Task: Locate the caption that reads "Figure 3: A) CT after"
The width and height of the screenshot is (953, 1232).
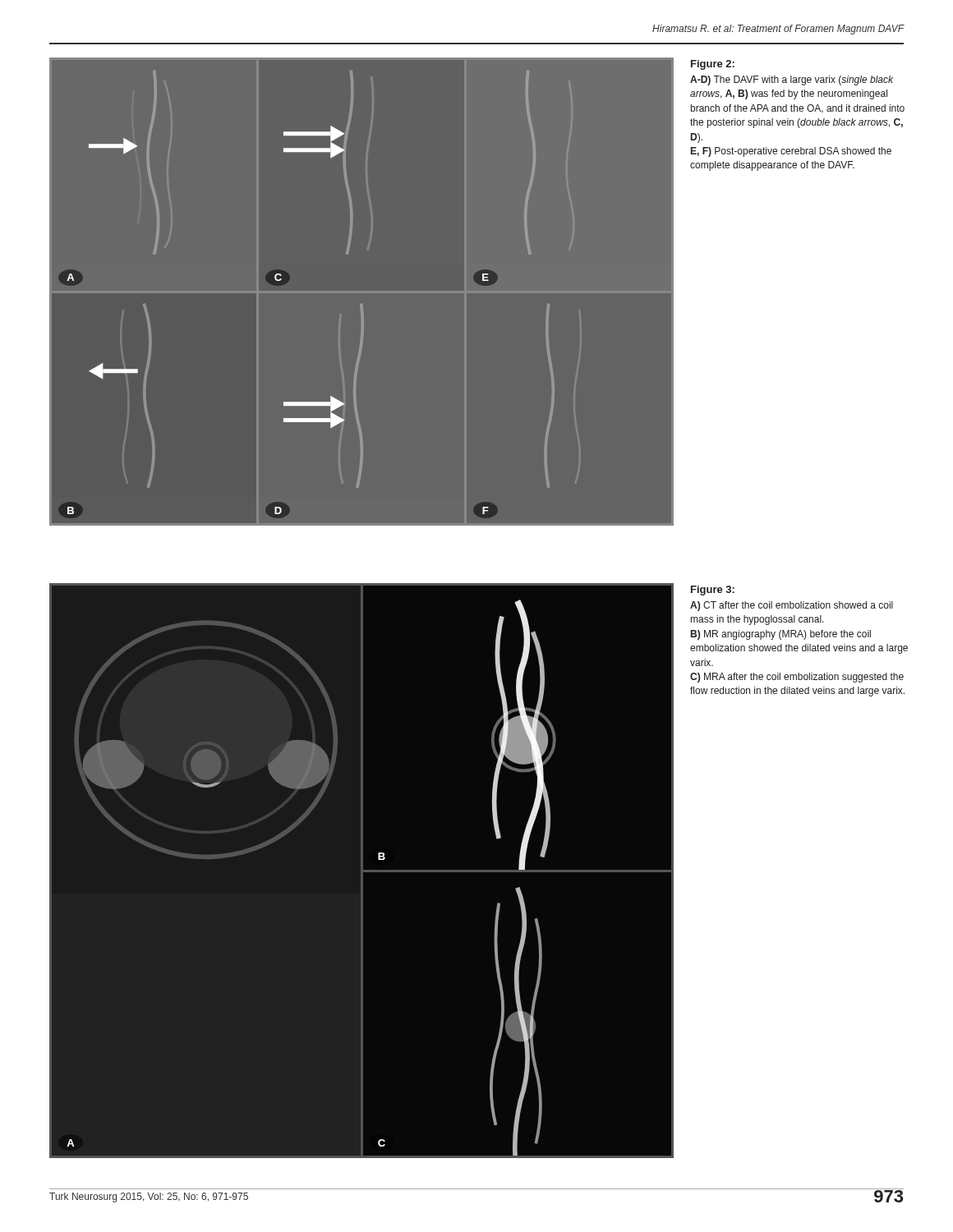Action: [801, 641]
